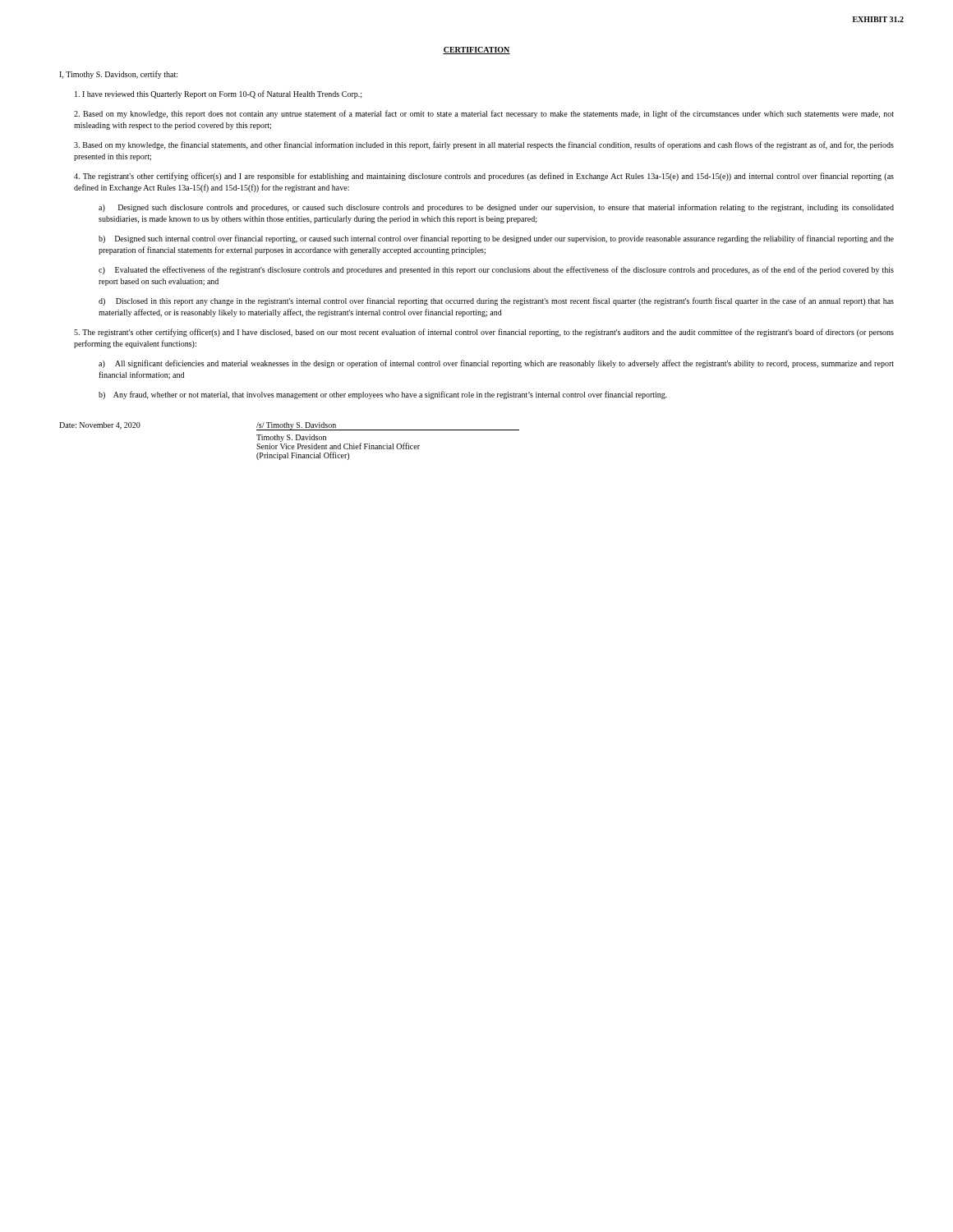Locate the block of text that opens with "5. The registrant's other certifying officer(s) and I"
Image resolution: width=953 pixels, height=1232 pixels.
tap(484, 338)
